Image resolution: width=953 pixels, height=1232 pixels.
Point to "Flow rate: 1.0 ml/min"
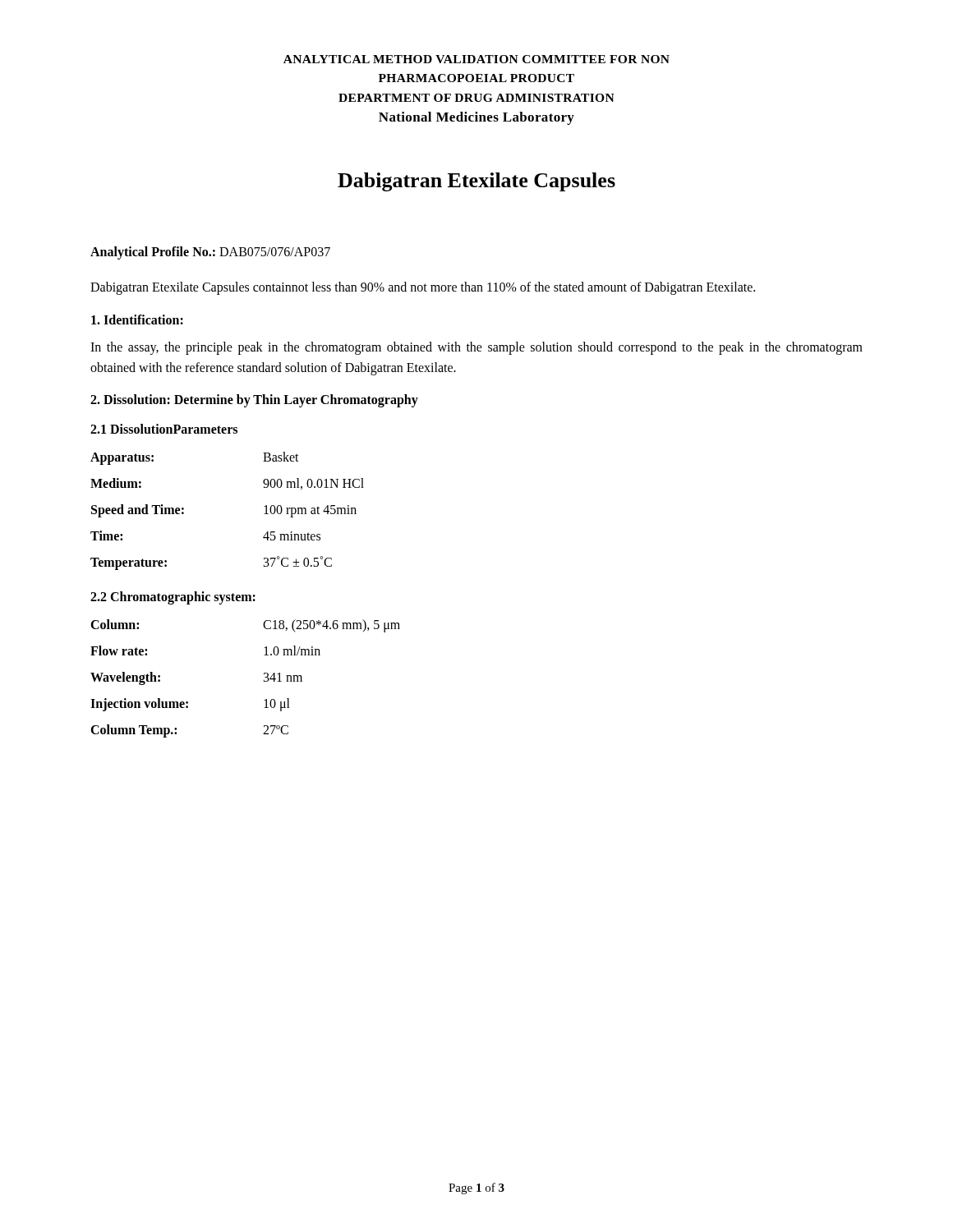110,650
